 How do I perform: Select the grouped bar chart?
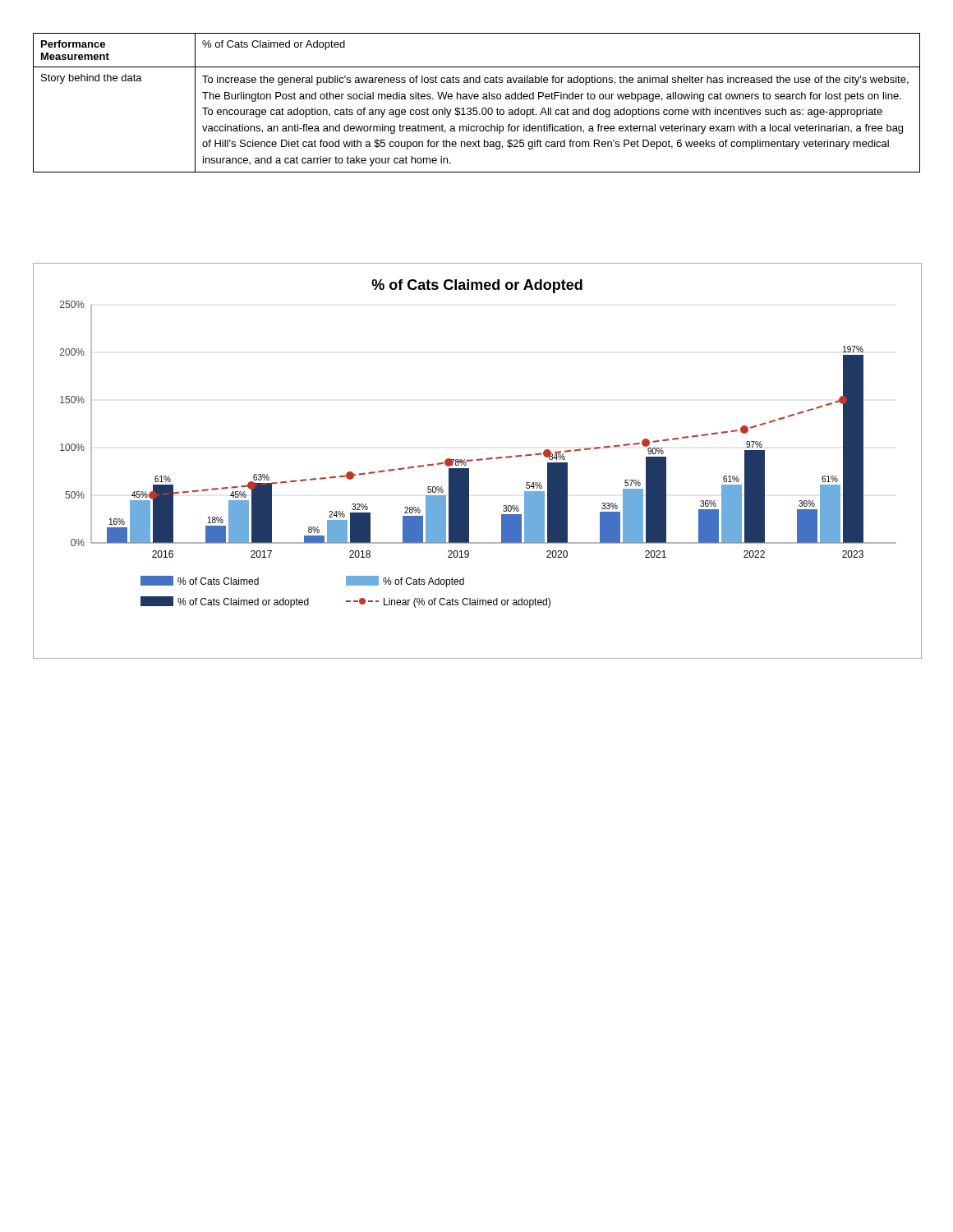[477, 461]
